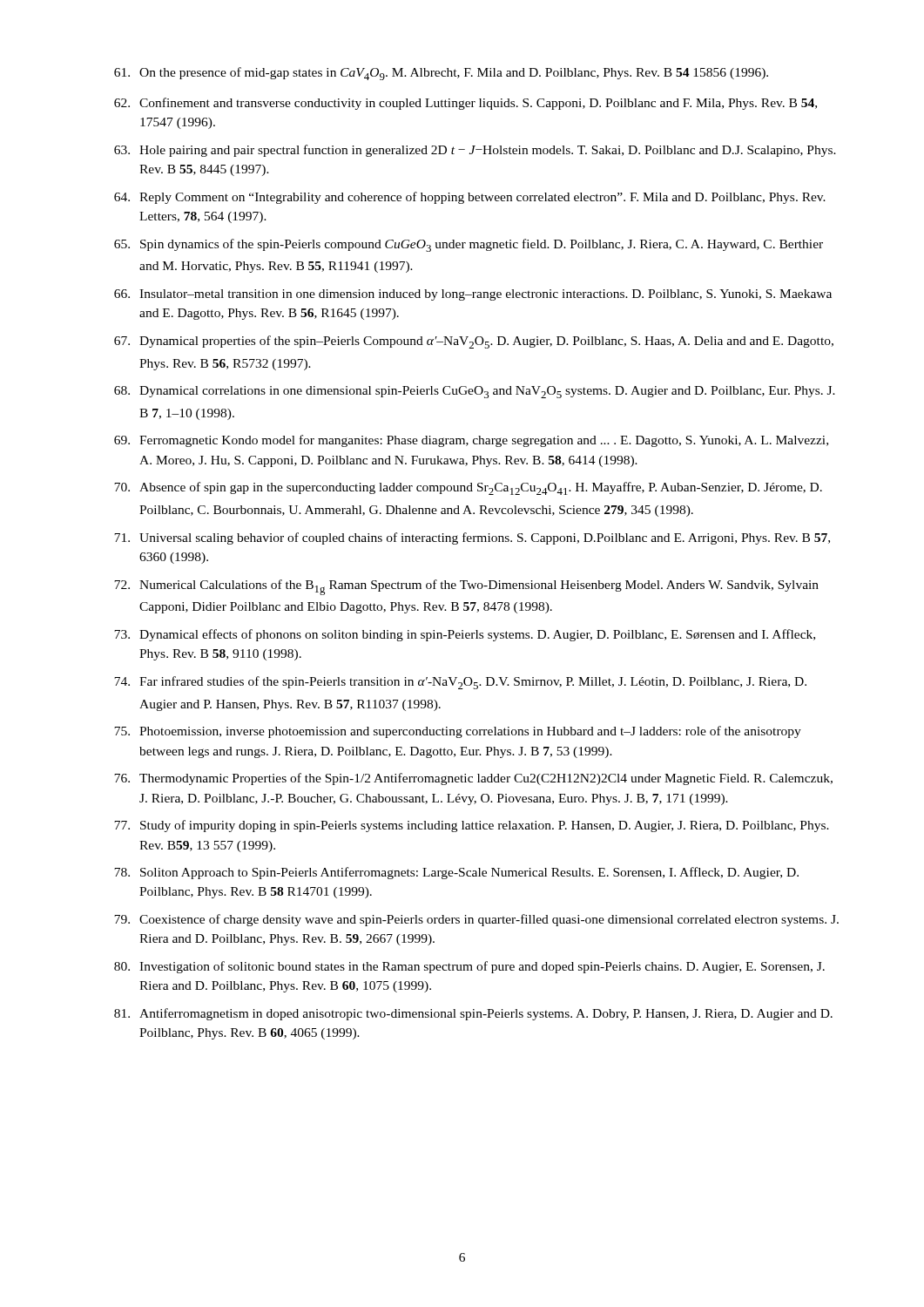Screen dimensions: 1307x924
Task: Locate the element starting "66. Insulator–metal transition in one dimension induced"
Action: 467,304
